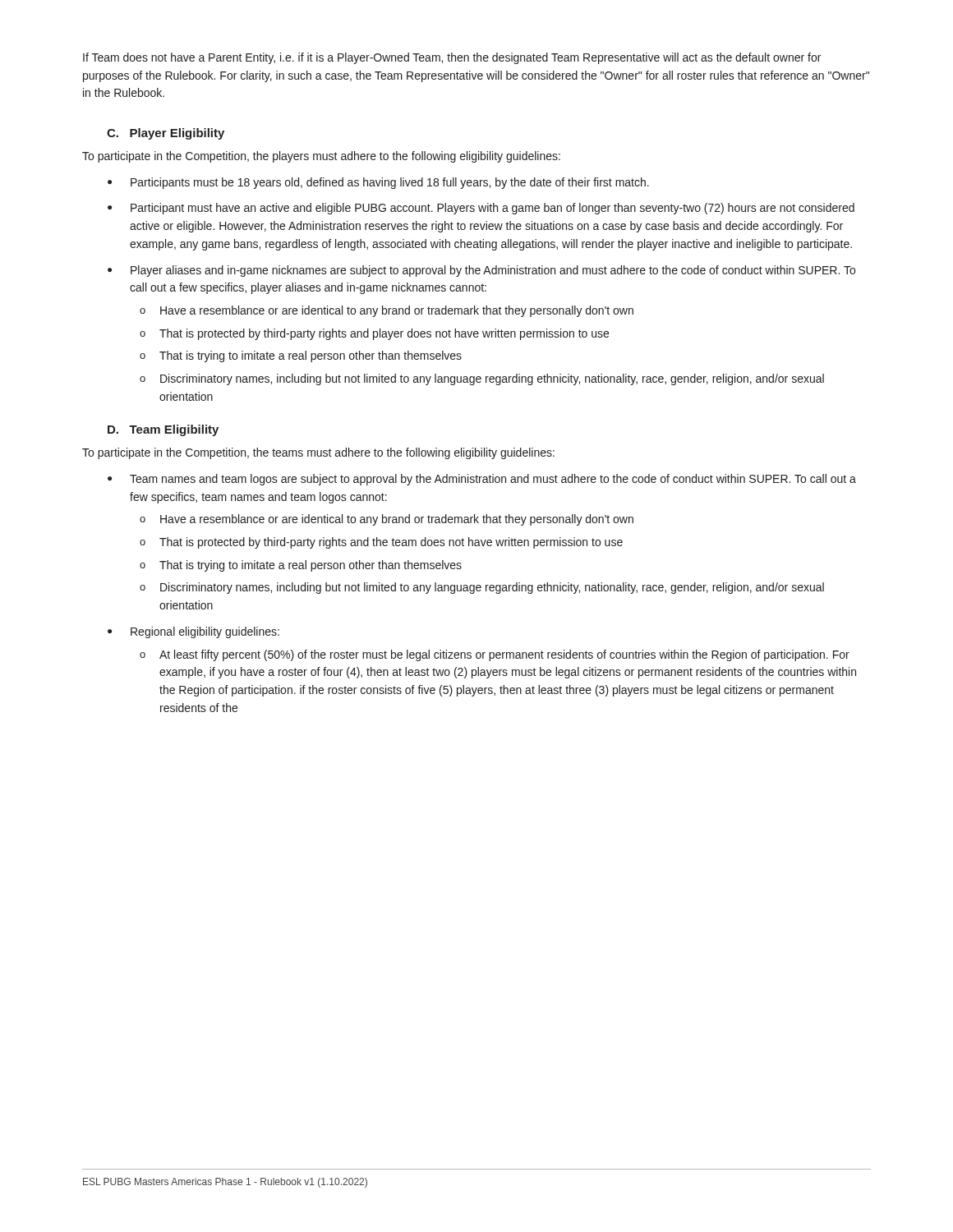Screen dimensions: 1232x953
Task: Point to the block beginning "Participant must have an"
Action: tap(492, 226)
